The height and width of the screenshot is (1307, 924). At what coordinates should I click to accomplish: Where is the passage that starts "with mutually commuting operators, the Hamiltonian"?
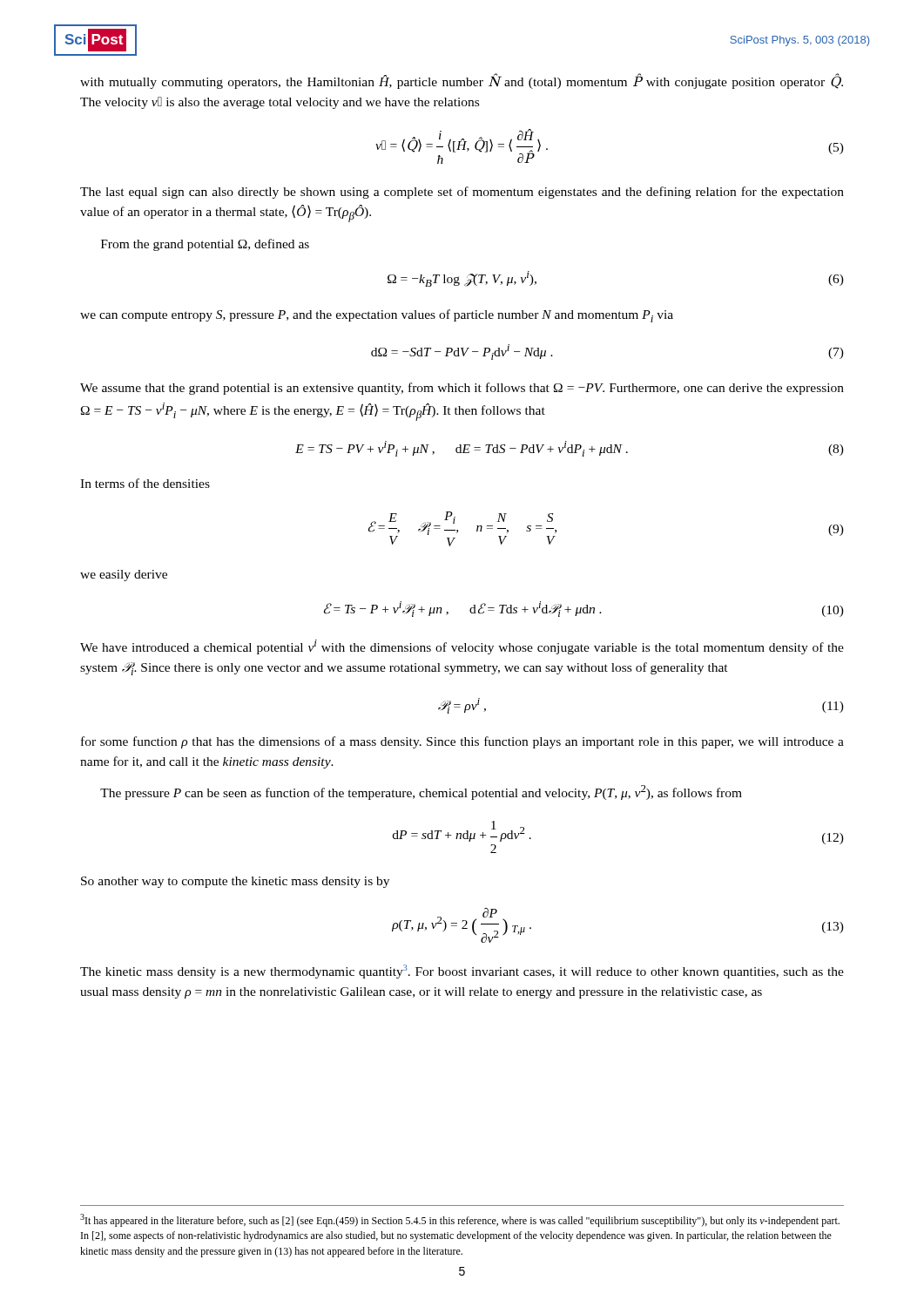tap(462, 92)
